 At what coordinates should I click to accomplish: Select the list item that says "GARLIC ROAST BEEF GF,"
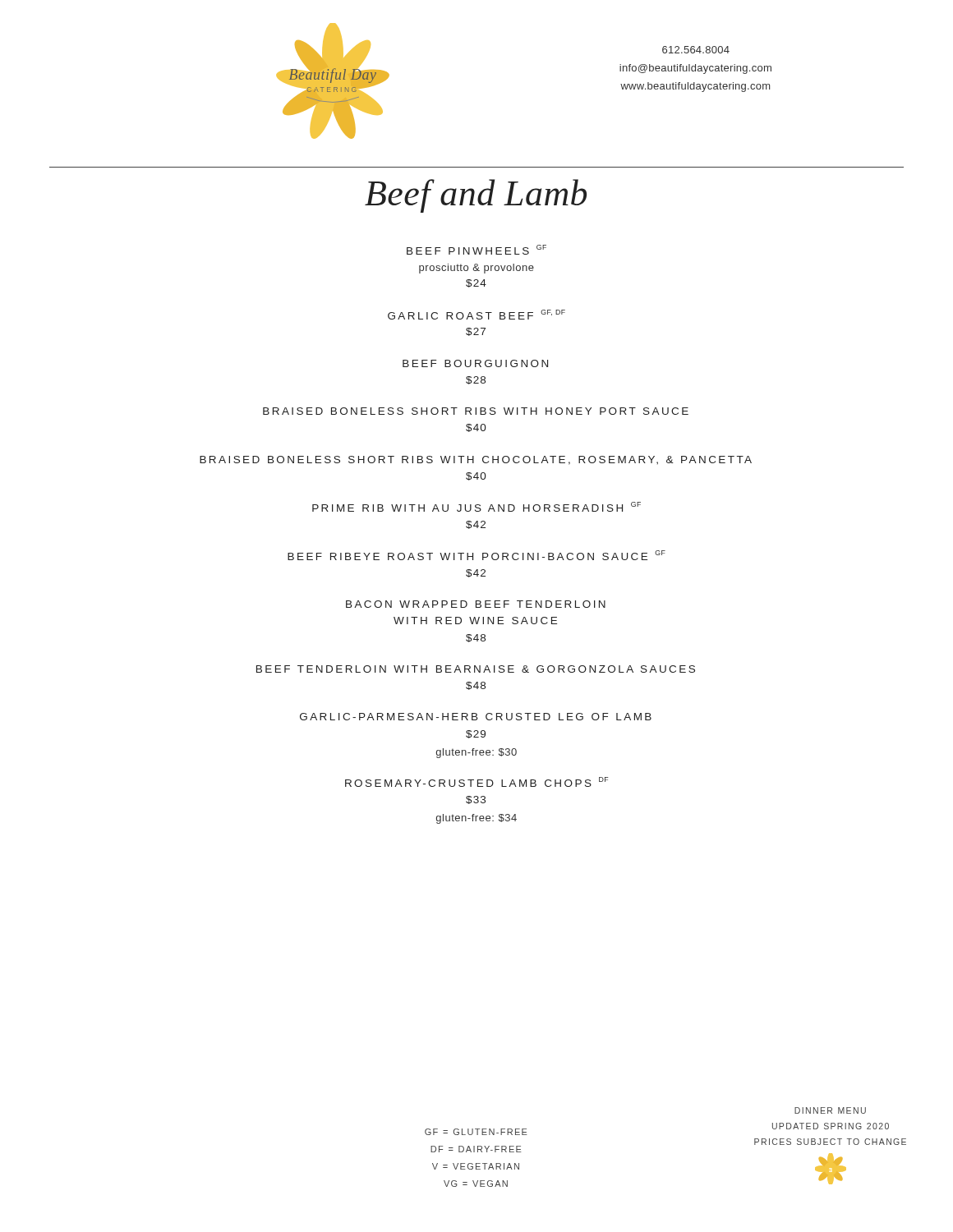click(x=476, y=324)
